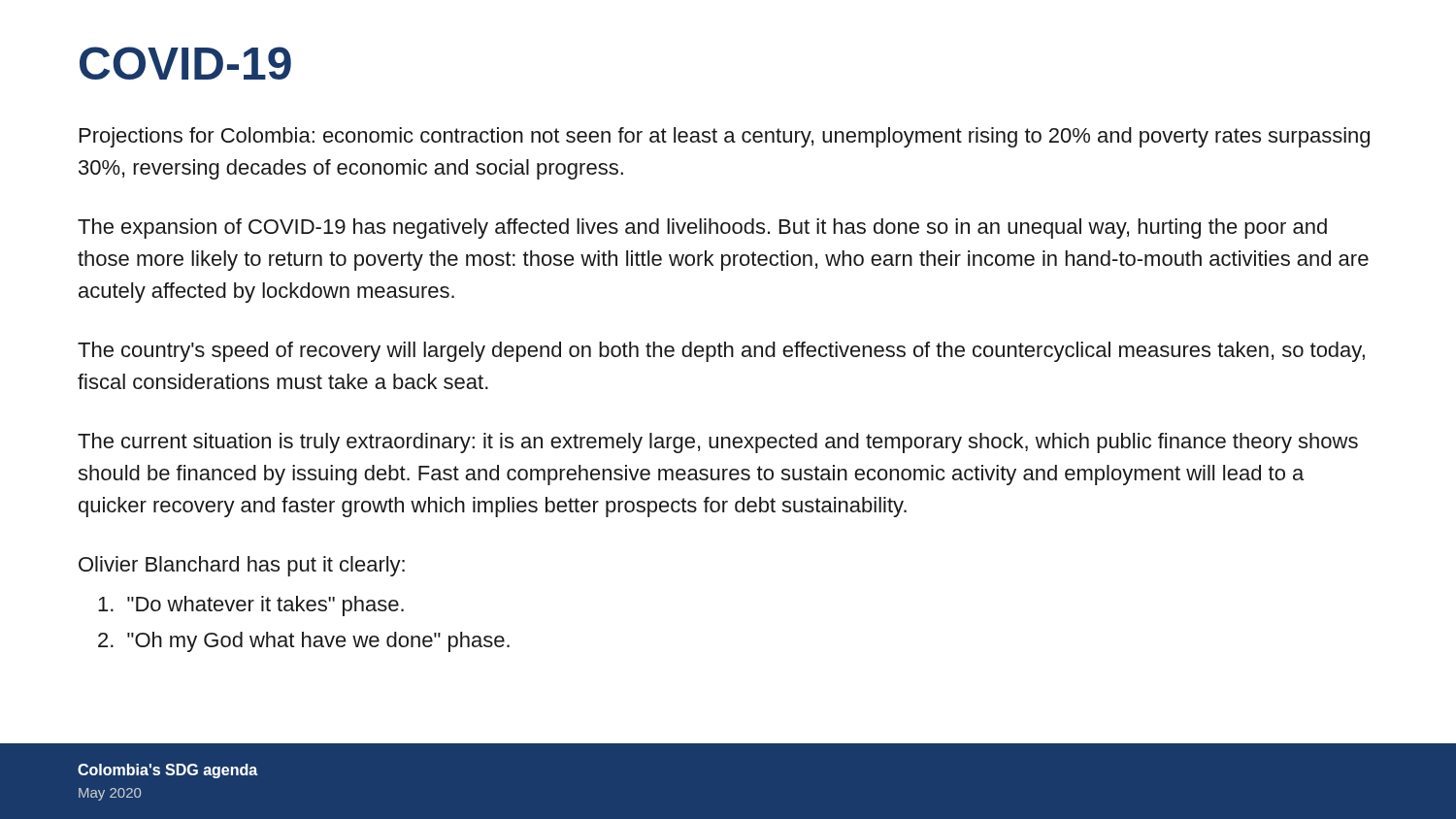The image size is (1456, 819).
Task: Find the text block containing "Olivier Blanchard has put"
Action: pos(242,564)
